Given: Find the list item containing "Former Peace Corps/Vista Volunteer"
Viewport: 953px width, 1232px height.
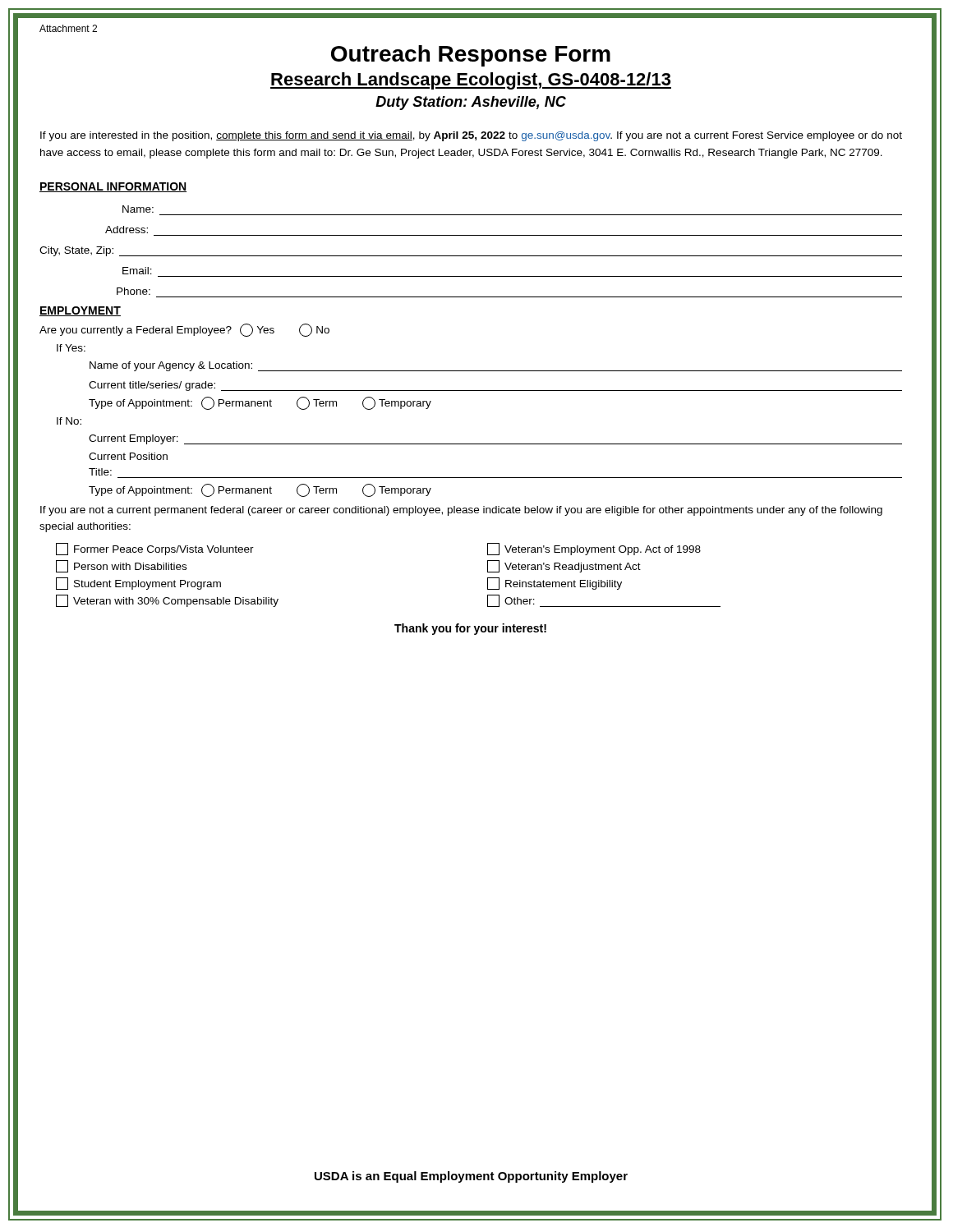Looking at the screenshot, I should point(155,549).
